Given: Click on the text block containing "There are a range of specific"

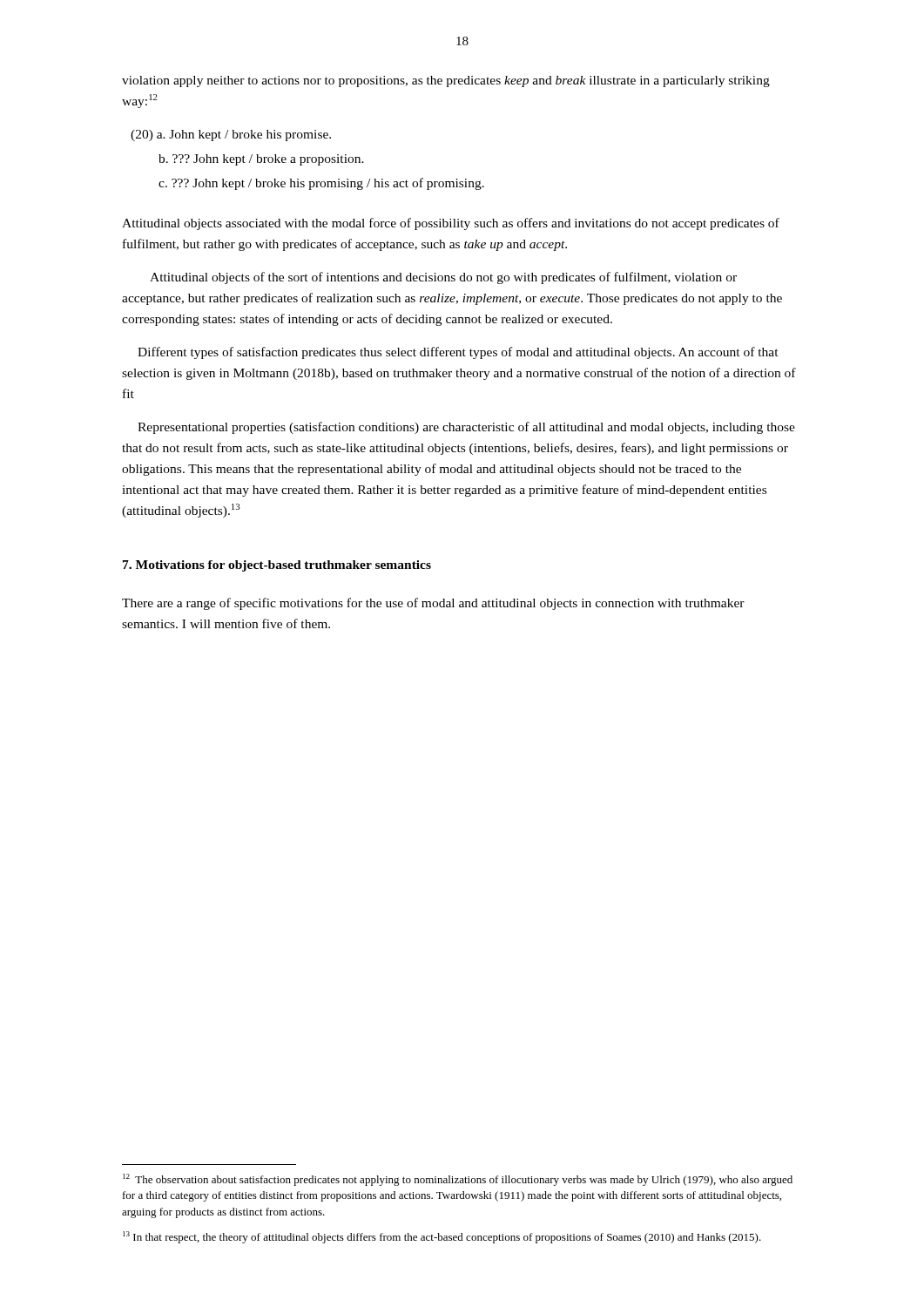Looking at the screenshot, I should pyautogui.click(x=433, y=613).
